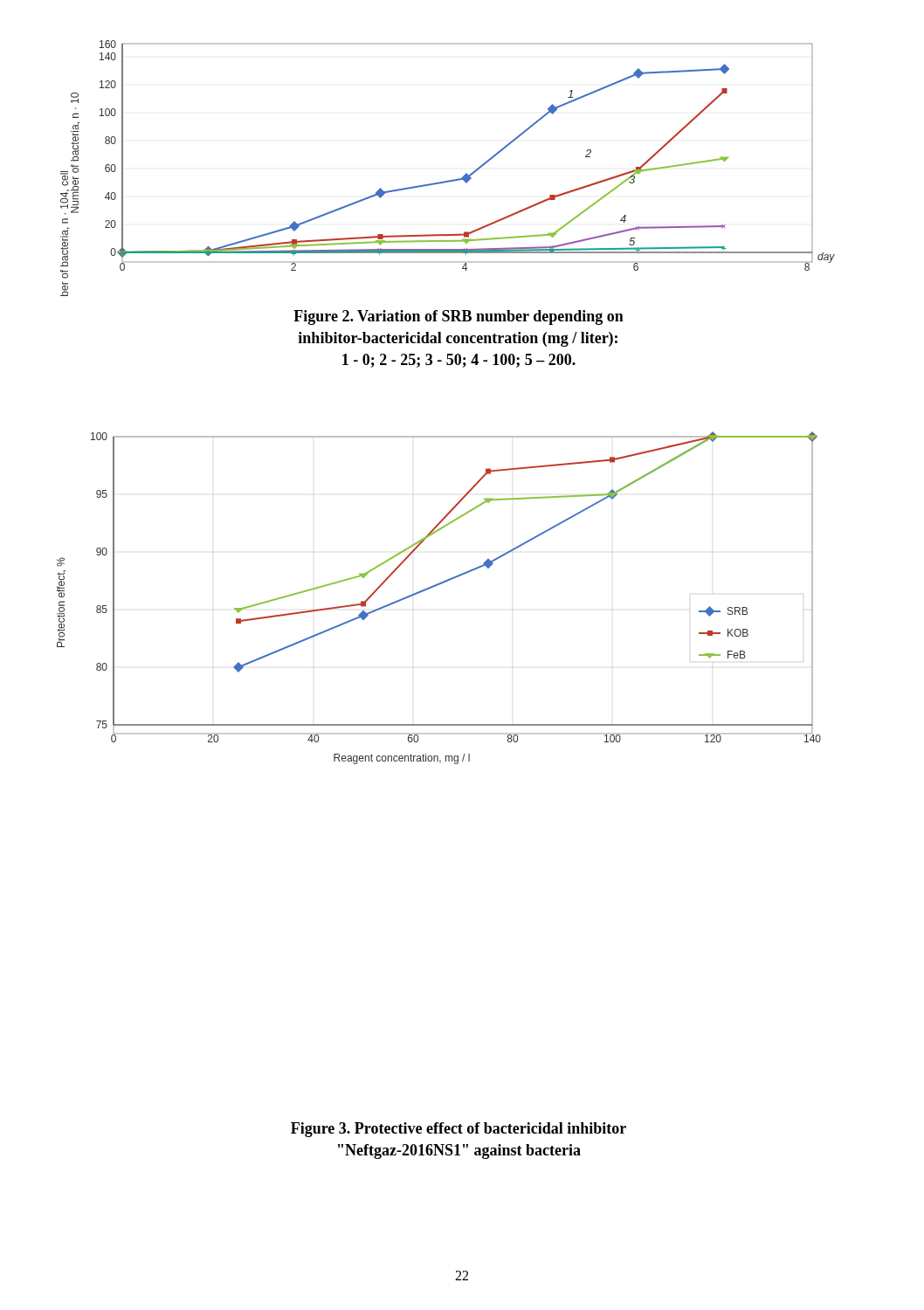Find the caption on this page that starts "Figure 2. Variation of SRB number depending"

[458, 338]
